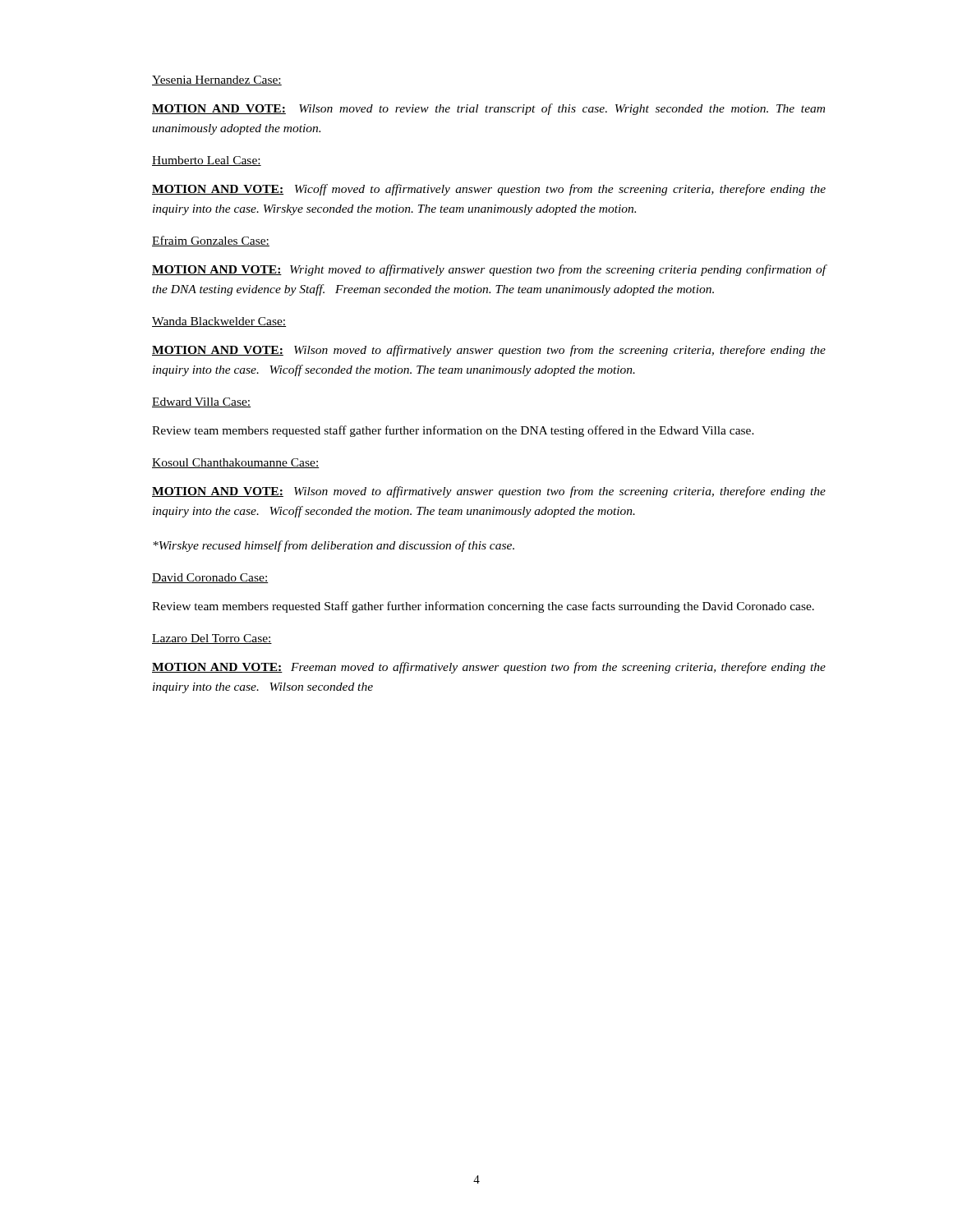Navigate to the text starting "MOTION AND VOTE: Wilson moved to review"

489,118
